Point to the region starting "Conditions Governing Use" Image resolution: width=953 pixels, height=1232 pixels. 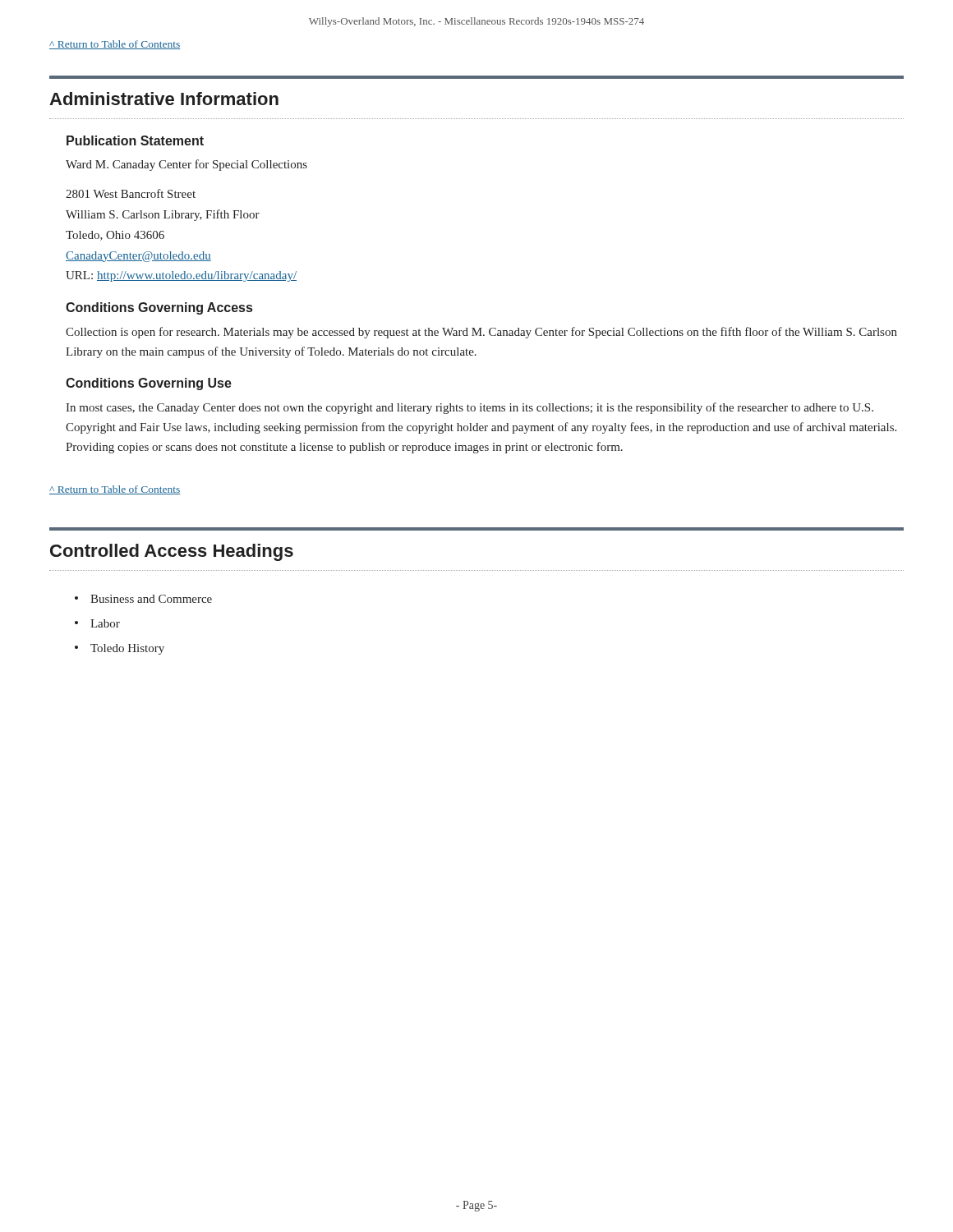[x=149, y=383]
